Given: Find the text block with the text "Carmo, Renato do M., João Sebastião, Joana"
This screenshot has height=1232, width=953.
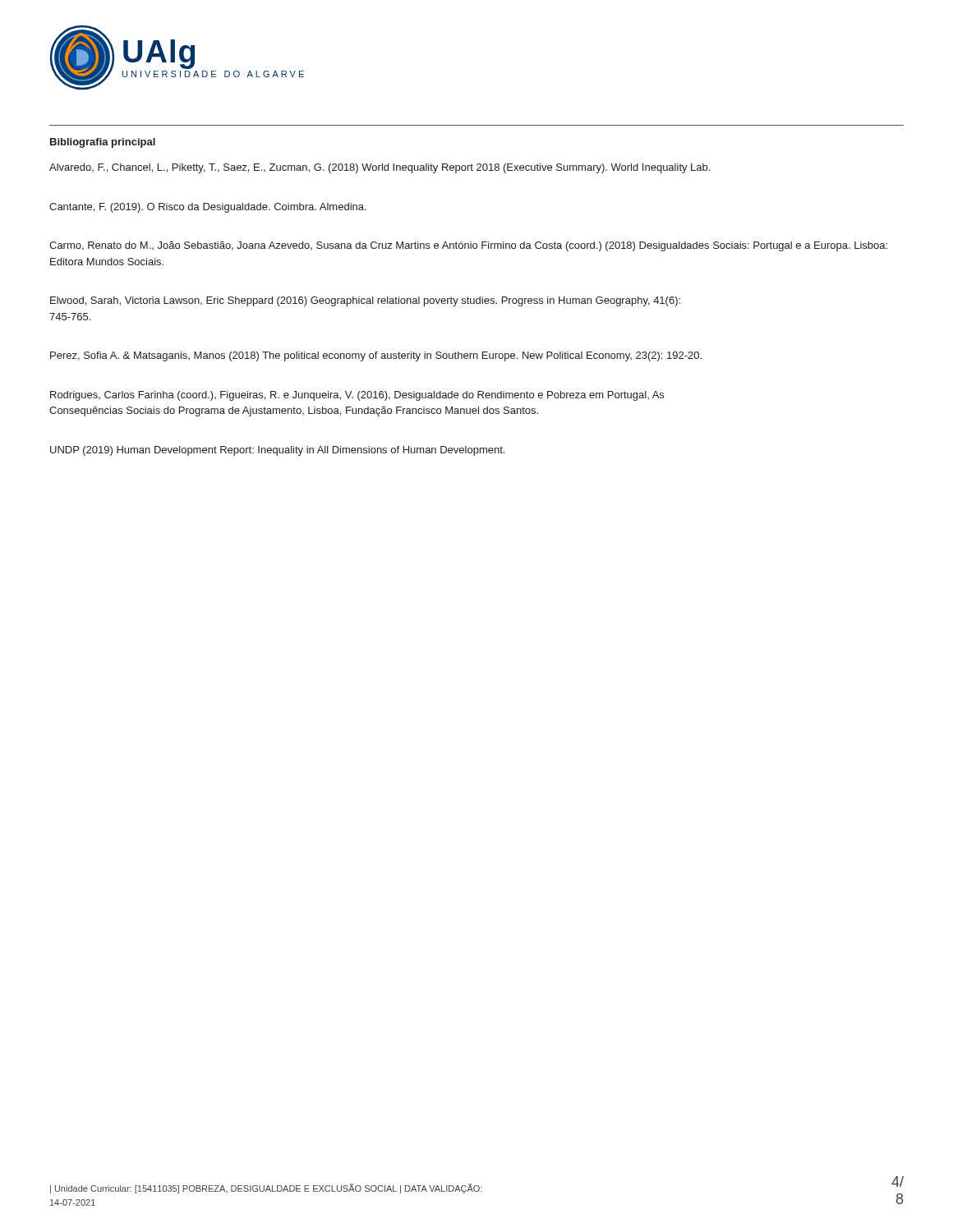Looking at the screenshot, I should (469, 253).
